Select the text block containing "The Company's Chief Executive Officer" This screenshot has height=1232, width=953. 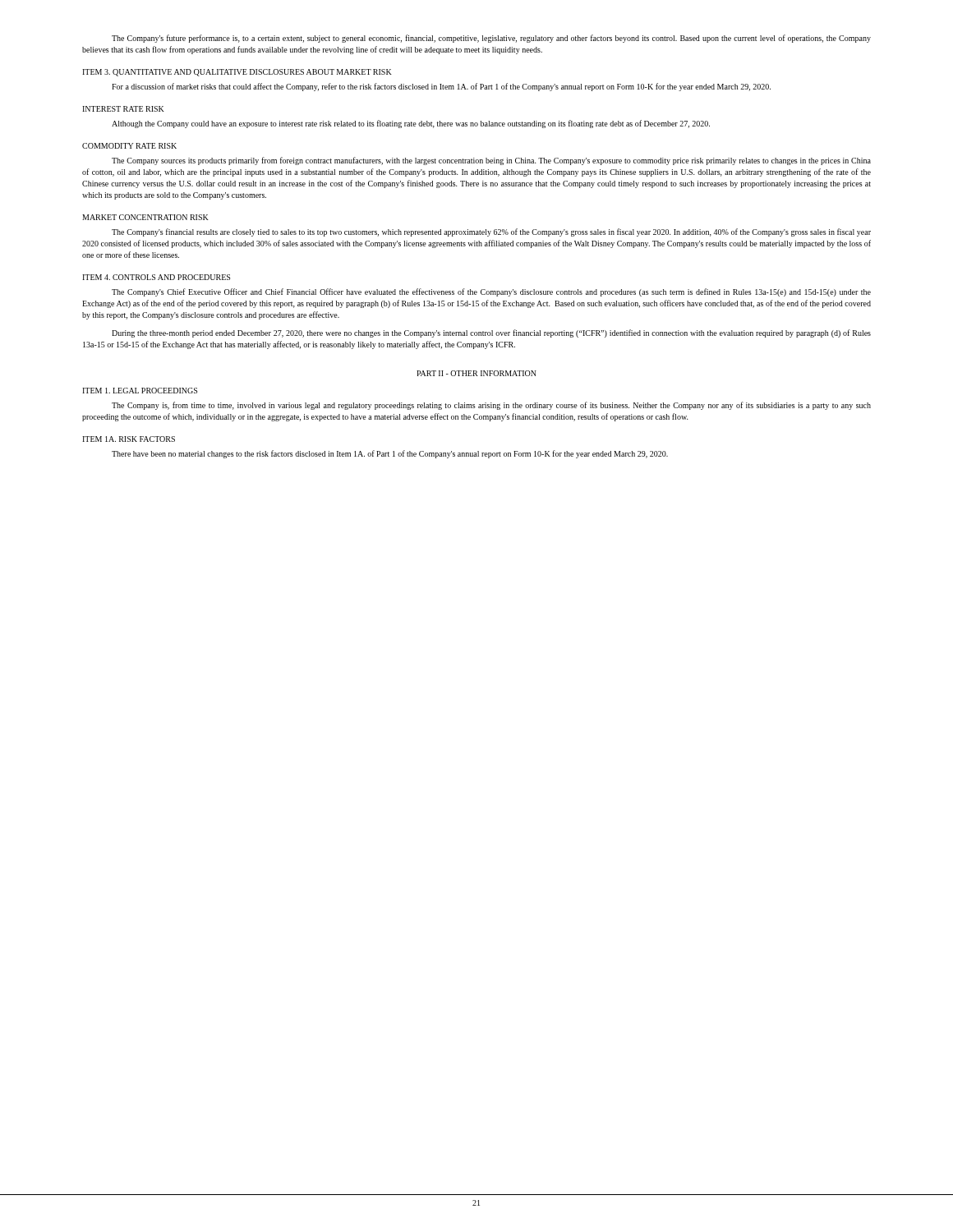476,304
